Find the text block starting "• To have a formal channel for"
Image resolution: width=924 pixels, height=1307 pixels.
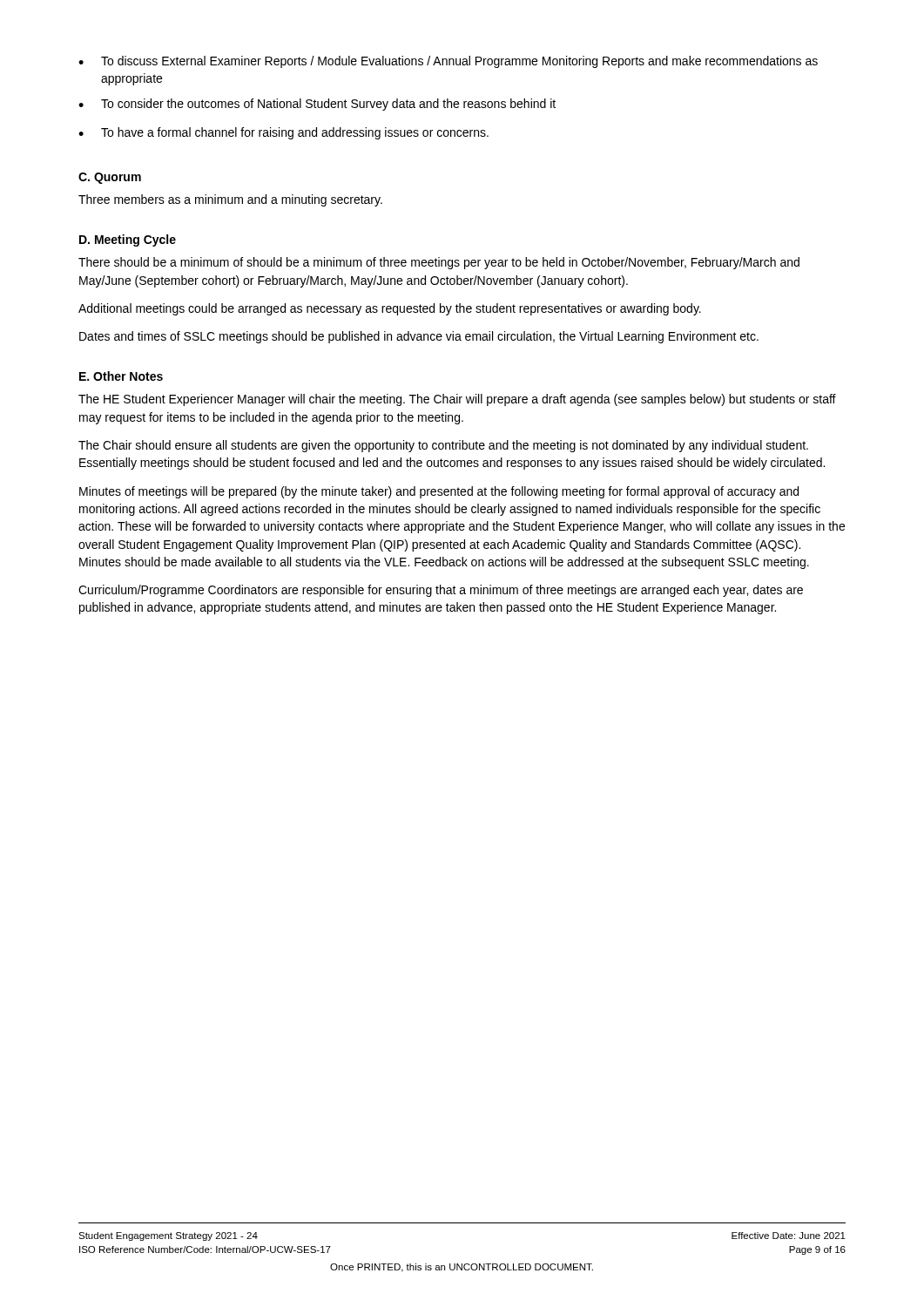(x=284, y=134)
